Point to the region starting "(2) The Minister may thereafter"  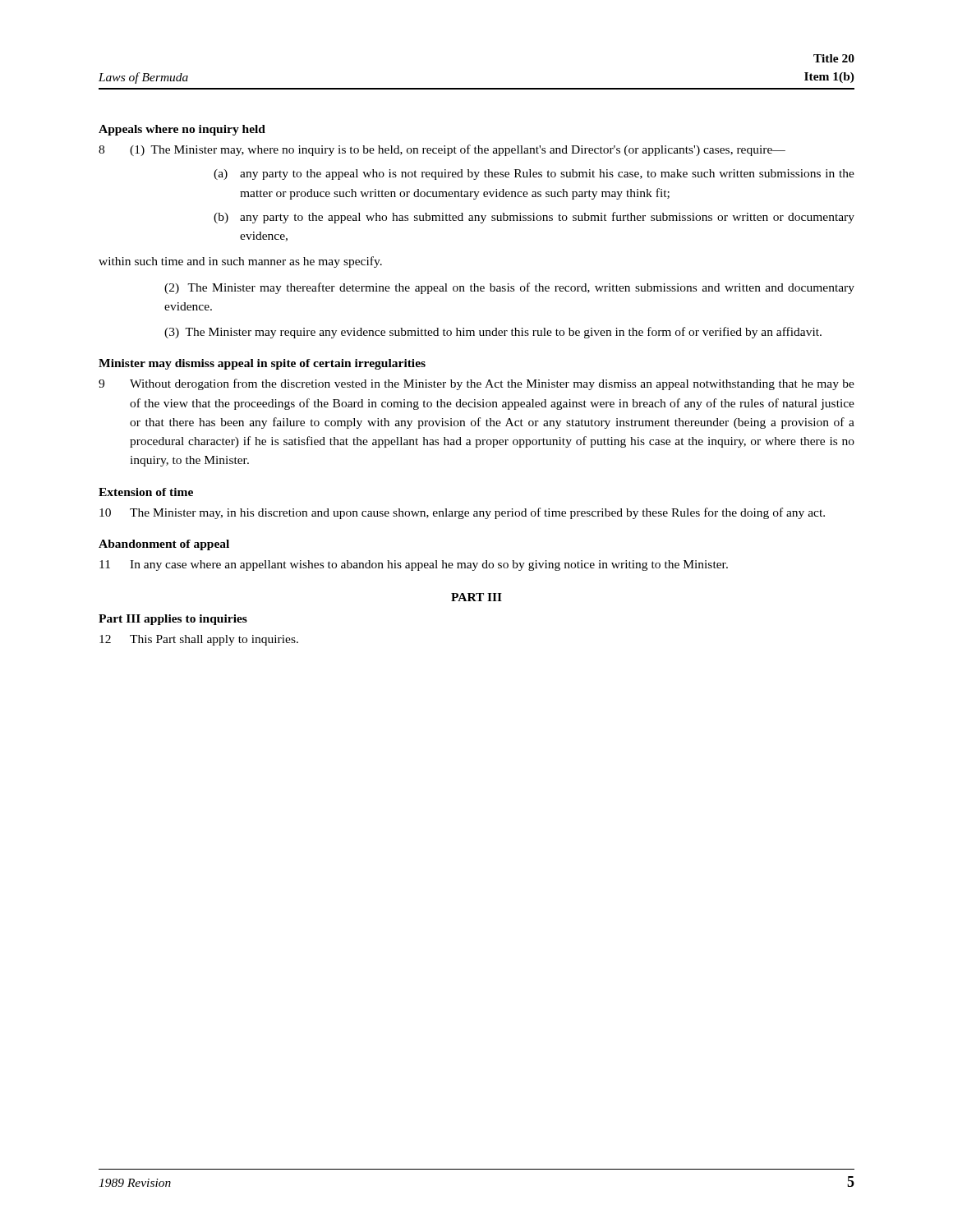pos(509,296)
